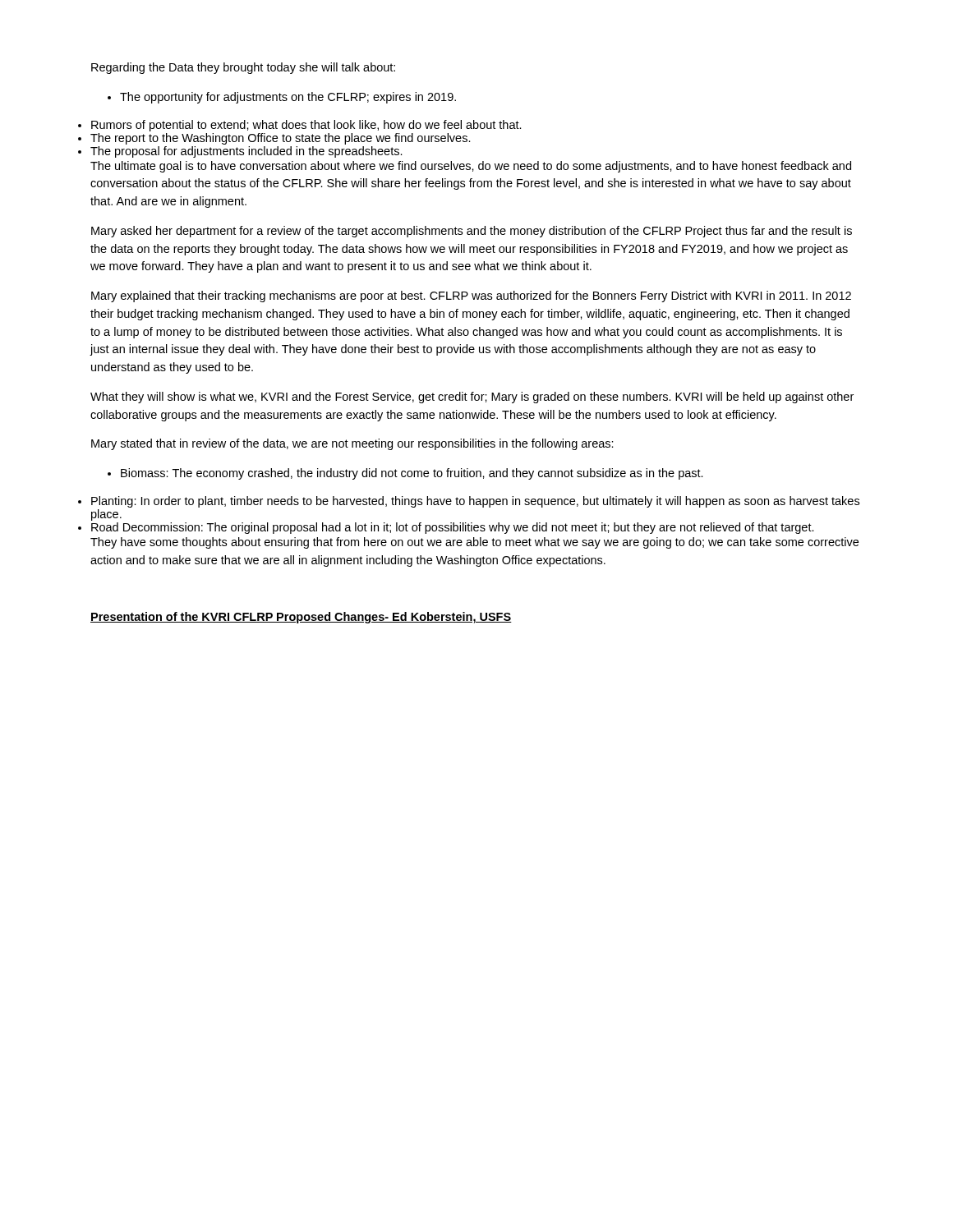This screenshot has height=1232, width=953.
Task: Navigate to the text starting "The report to"
Action: pos(476,138)
